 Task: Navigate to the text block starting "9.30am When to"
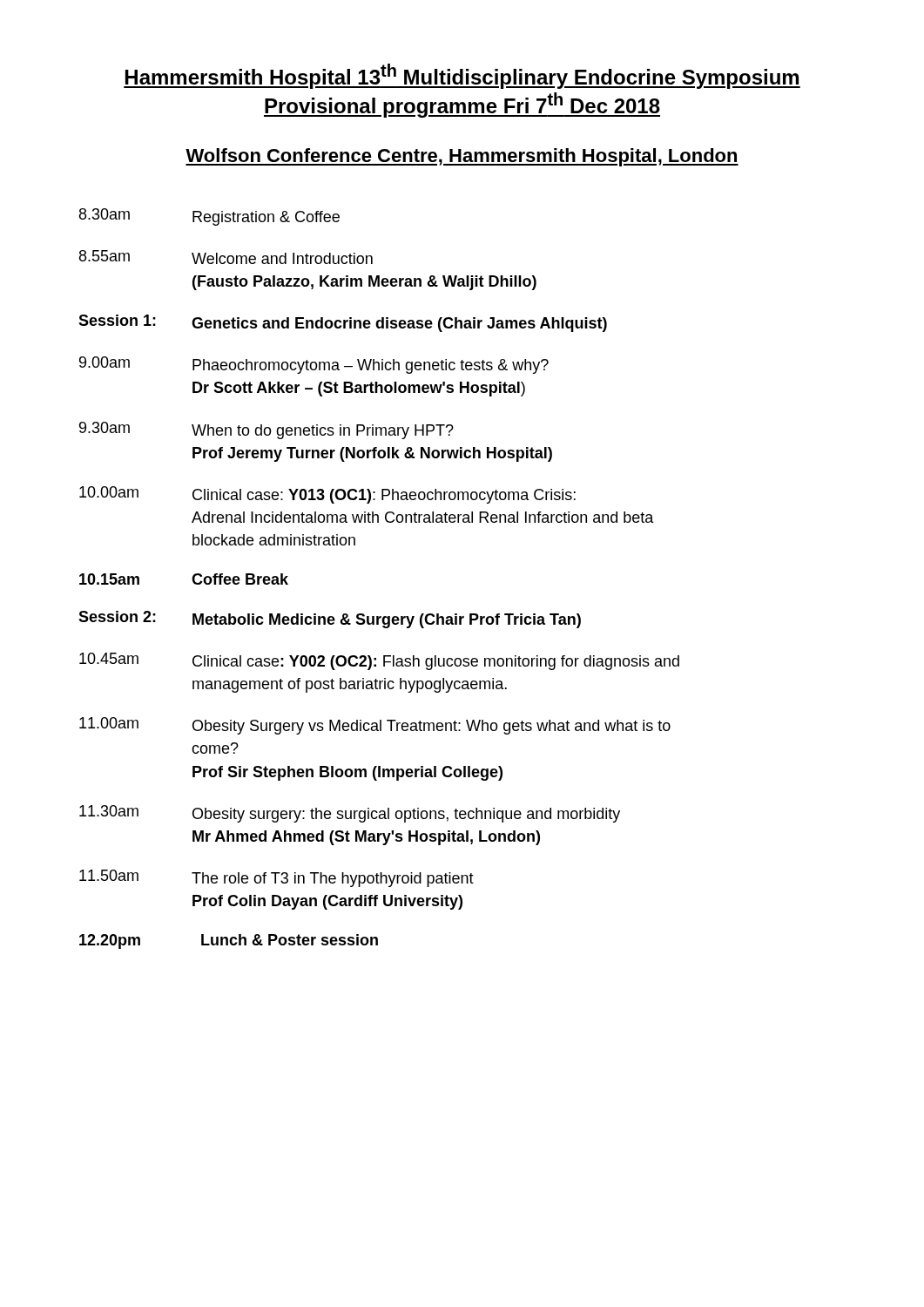click(x=462, y=442)
